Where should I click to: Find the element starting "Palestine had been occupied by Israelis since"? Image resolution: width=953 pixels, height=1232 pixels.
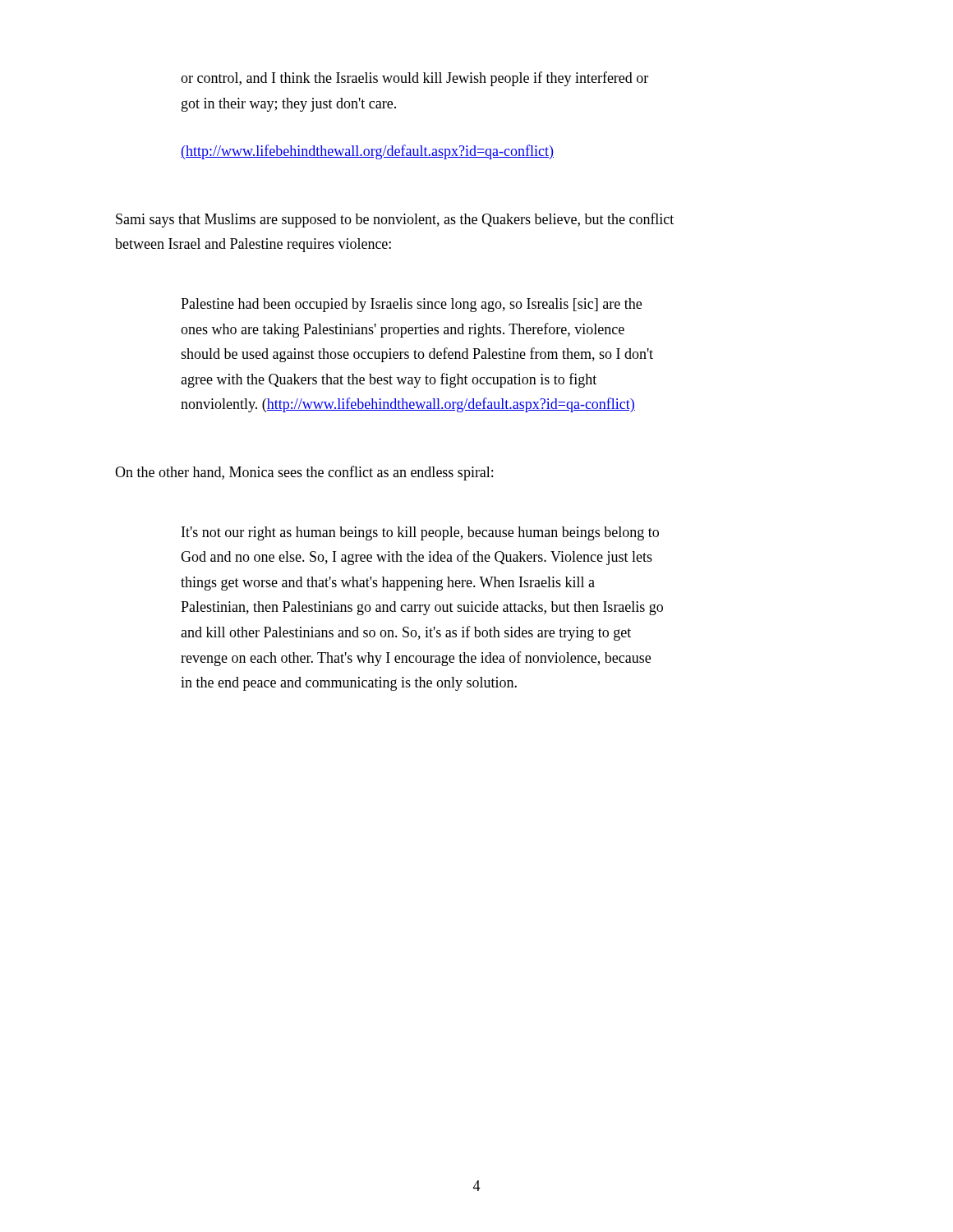[493, 354]
